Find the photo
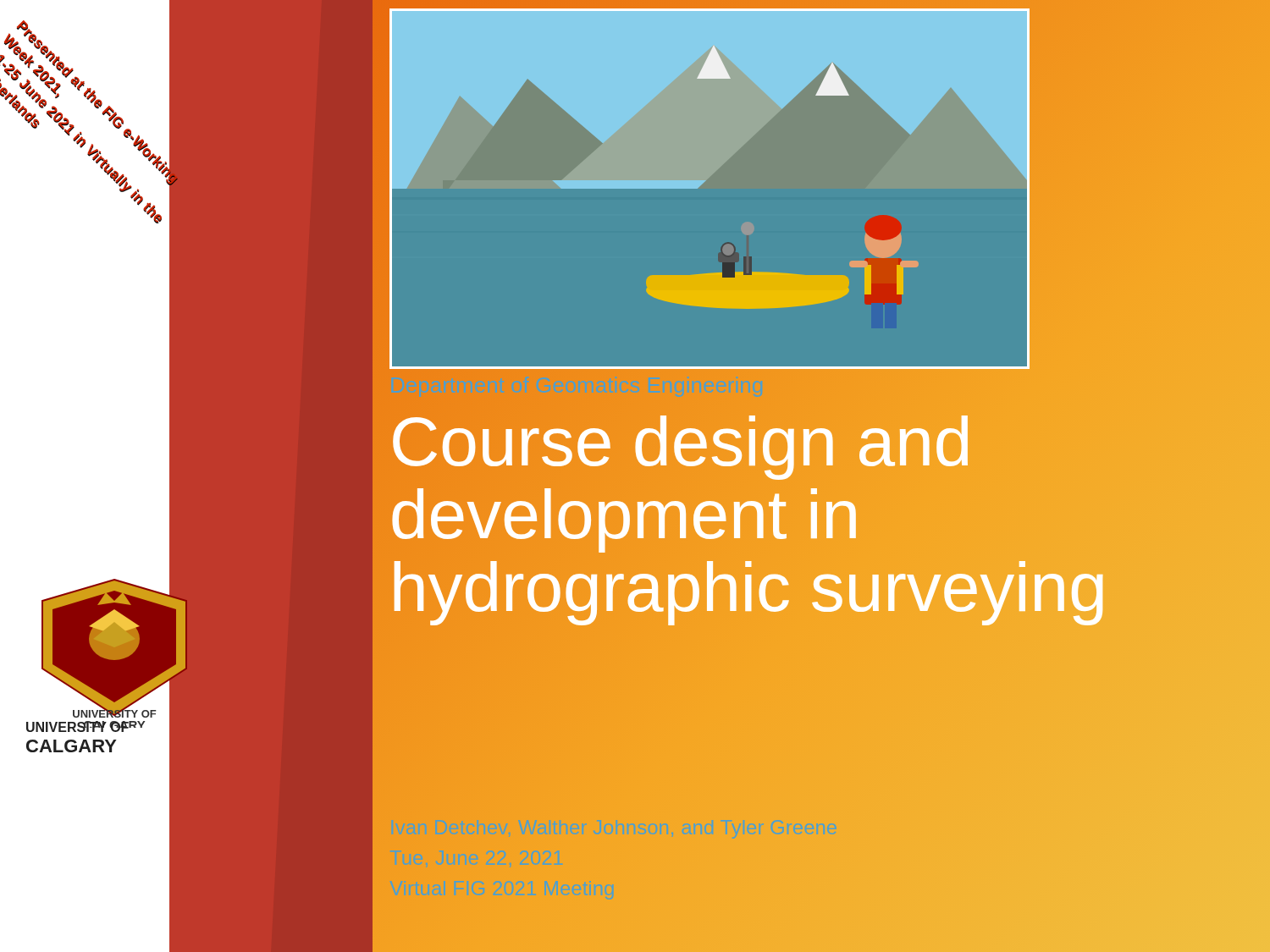Viewport: 1270px width, 952px height. tap(710, 189)
